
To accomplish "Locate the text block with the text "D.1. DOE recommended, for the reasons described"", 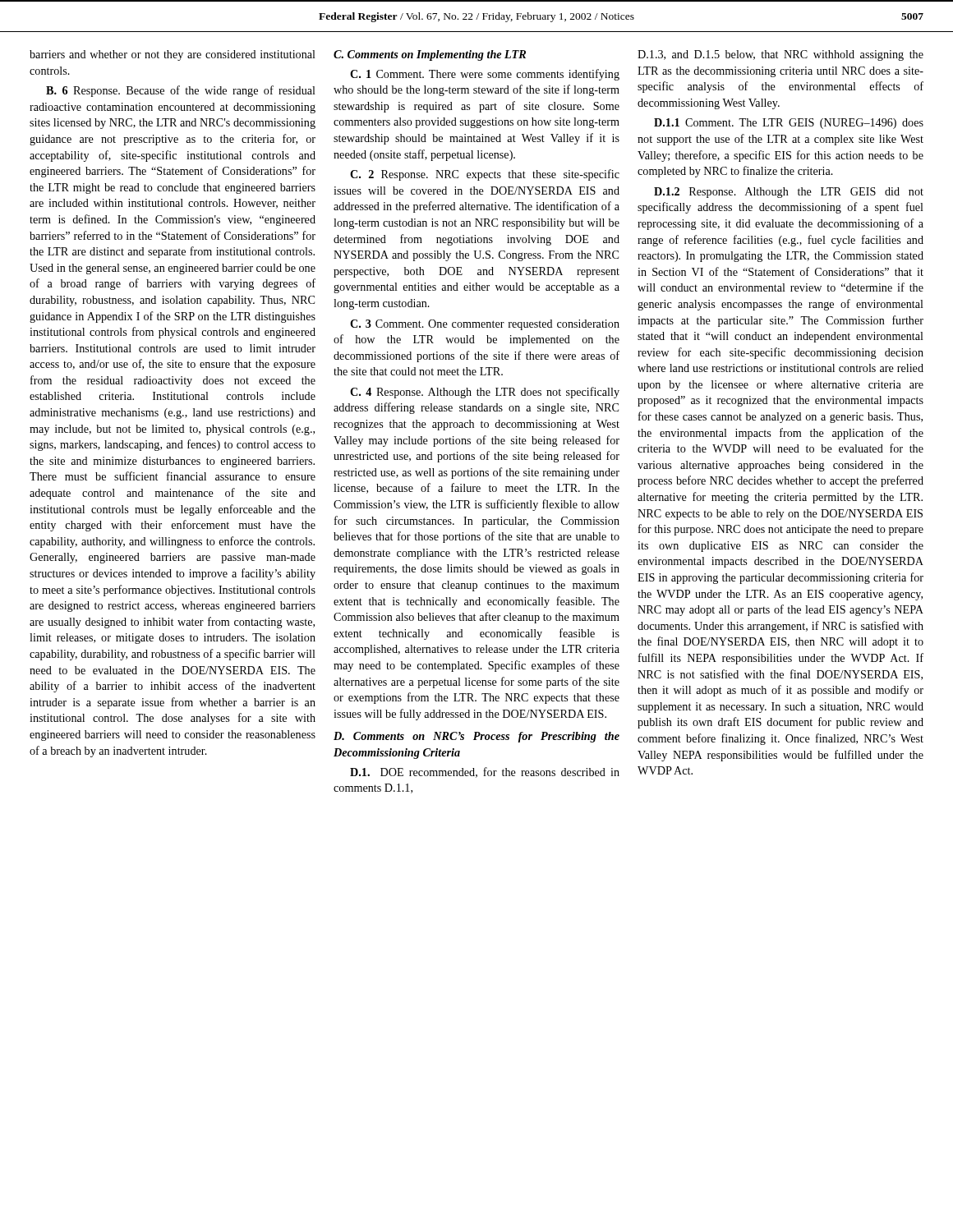I will (476, 780).
